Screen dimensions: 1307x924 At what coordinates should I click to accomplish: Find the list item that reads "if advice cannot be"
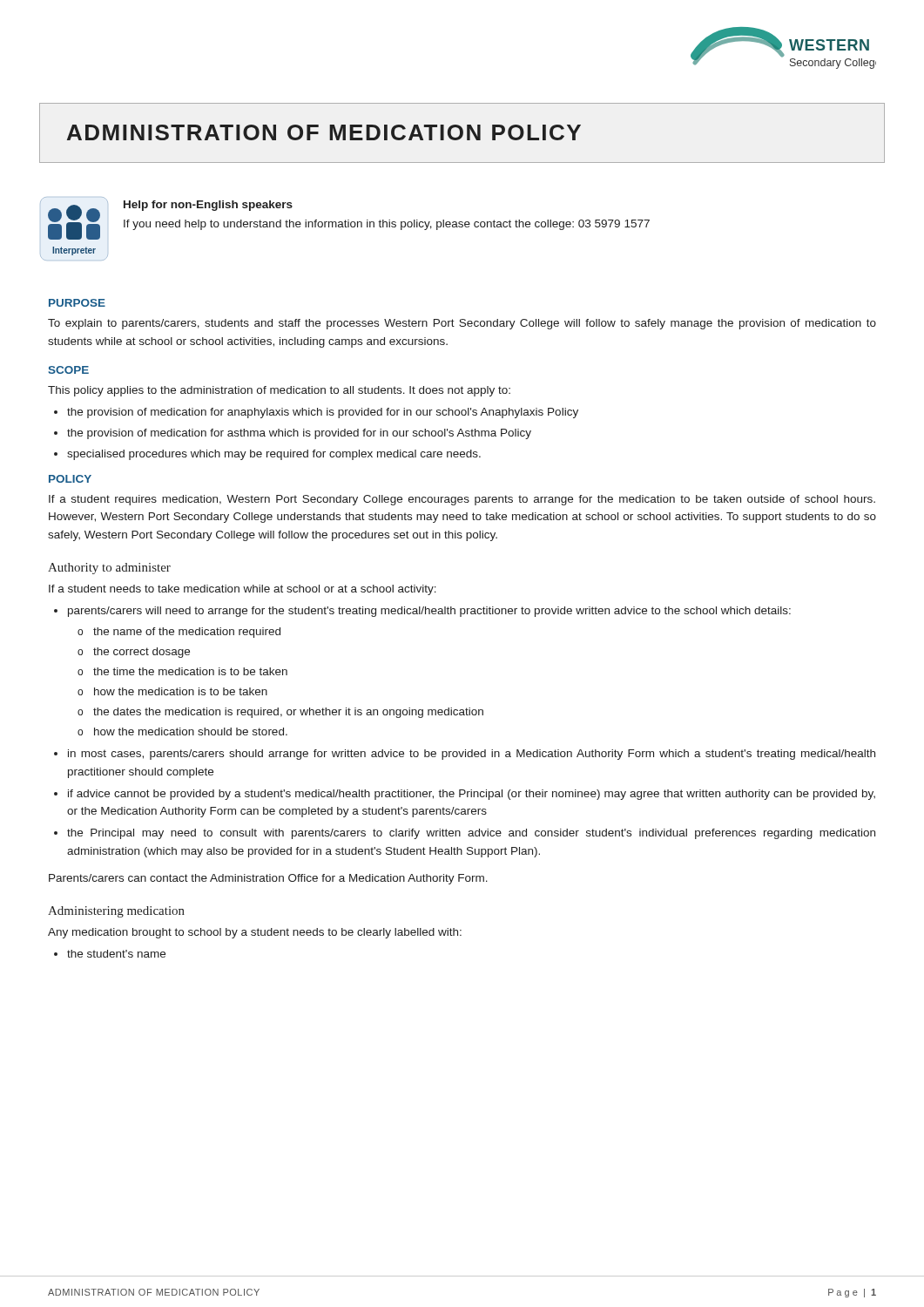coord(462,803)
